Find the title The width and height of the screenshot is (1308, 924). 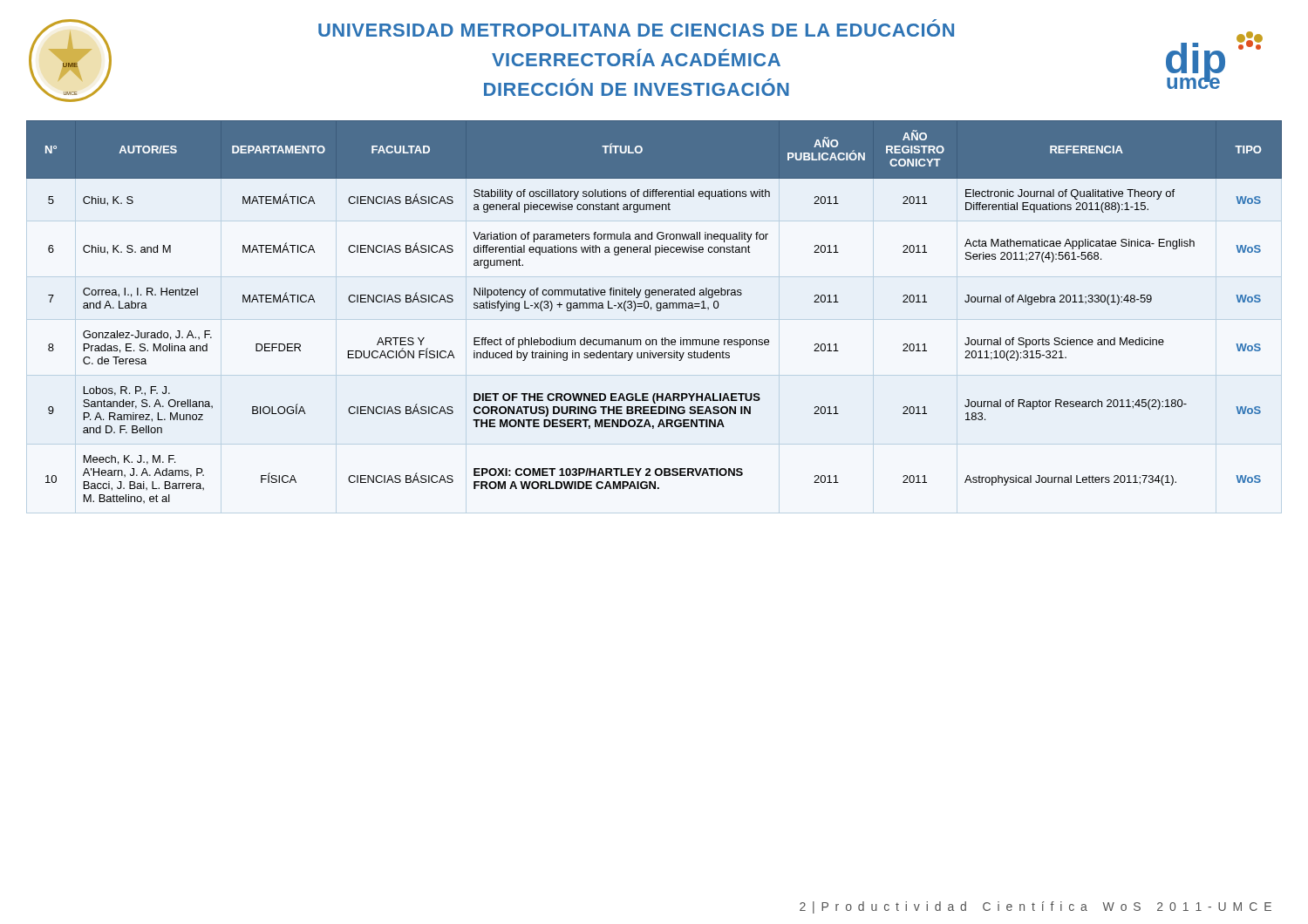tap(637, 60)
